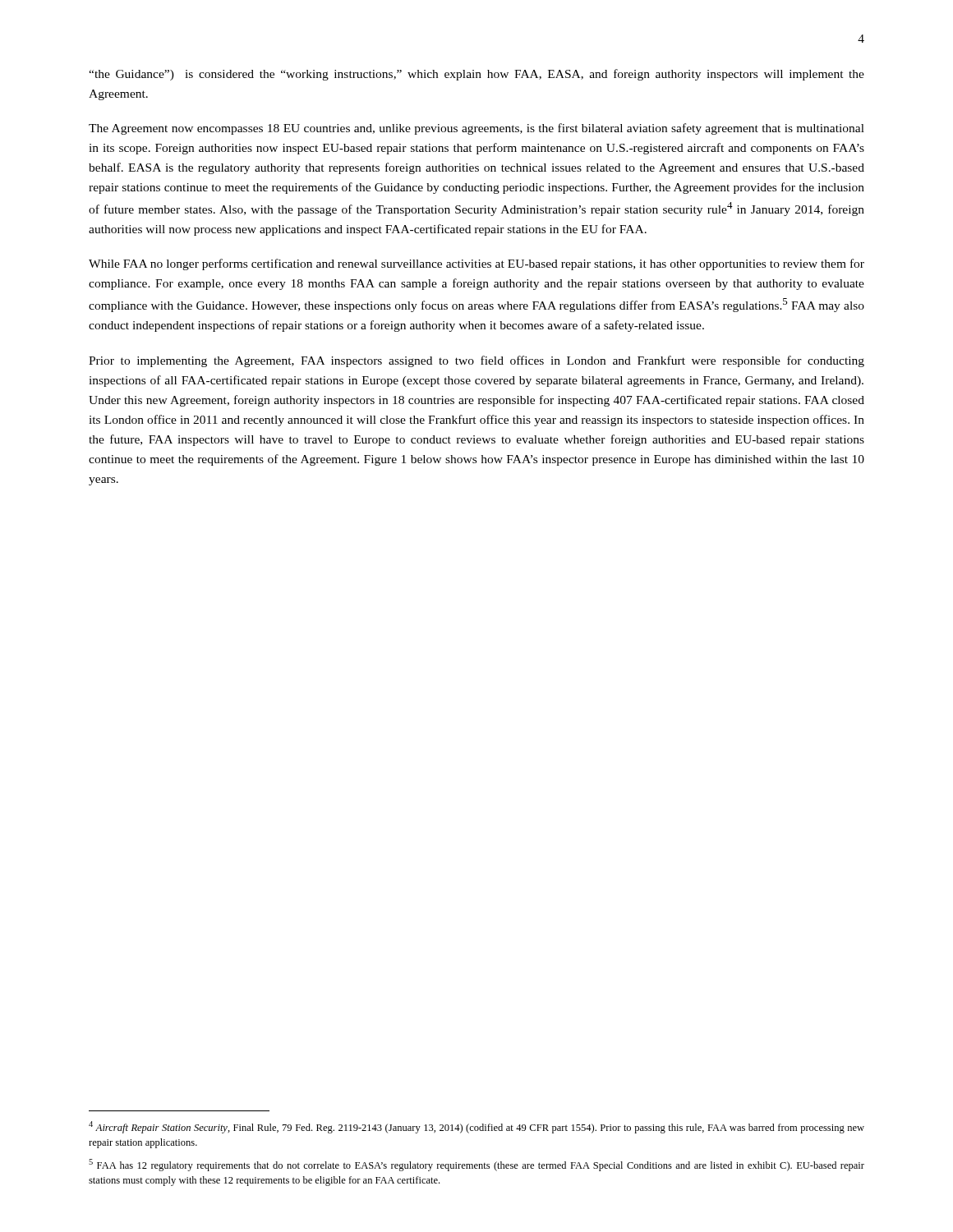
Task: Navigate to the text block starting "“the Guidance”) is considered the “working instructions,”"
Action: [476, 83]
